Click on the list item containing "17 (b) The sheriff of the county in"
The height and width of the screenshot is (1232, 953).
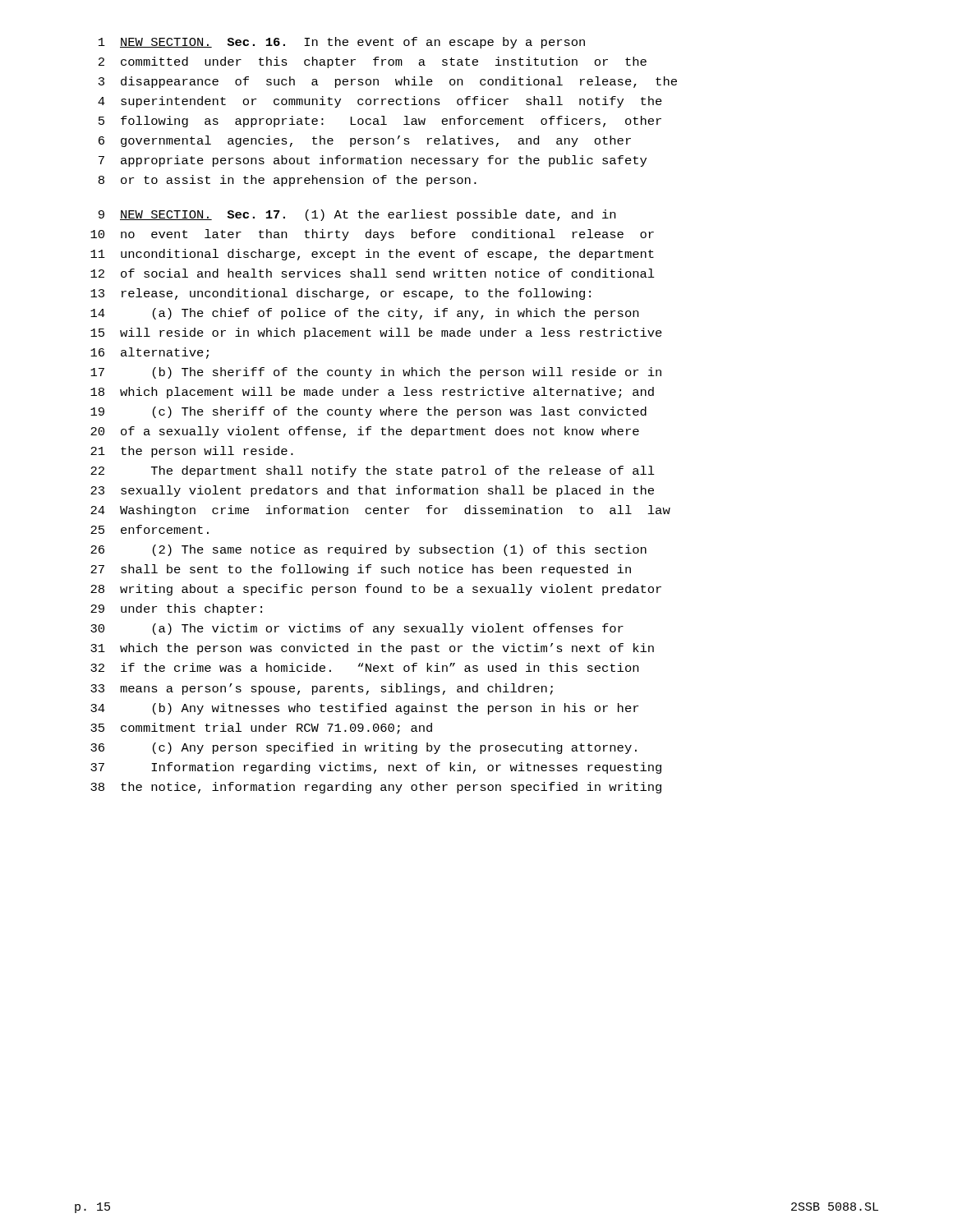[476, 413]
